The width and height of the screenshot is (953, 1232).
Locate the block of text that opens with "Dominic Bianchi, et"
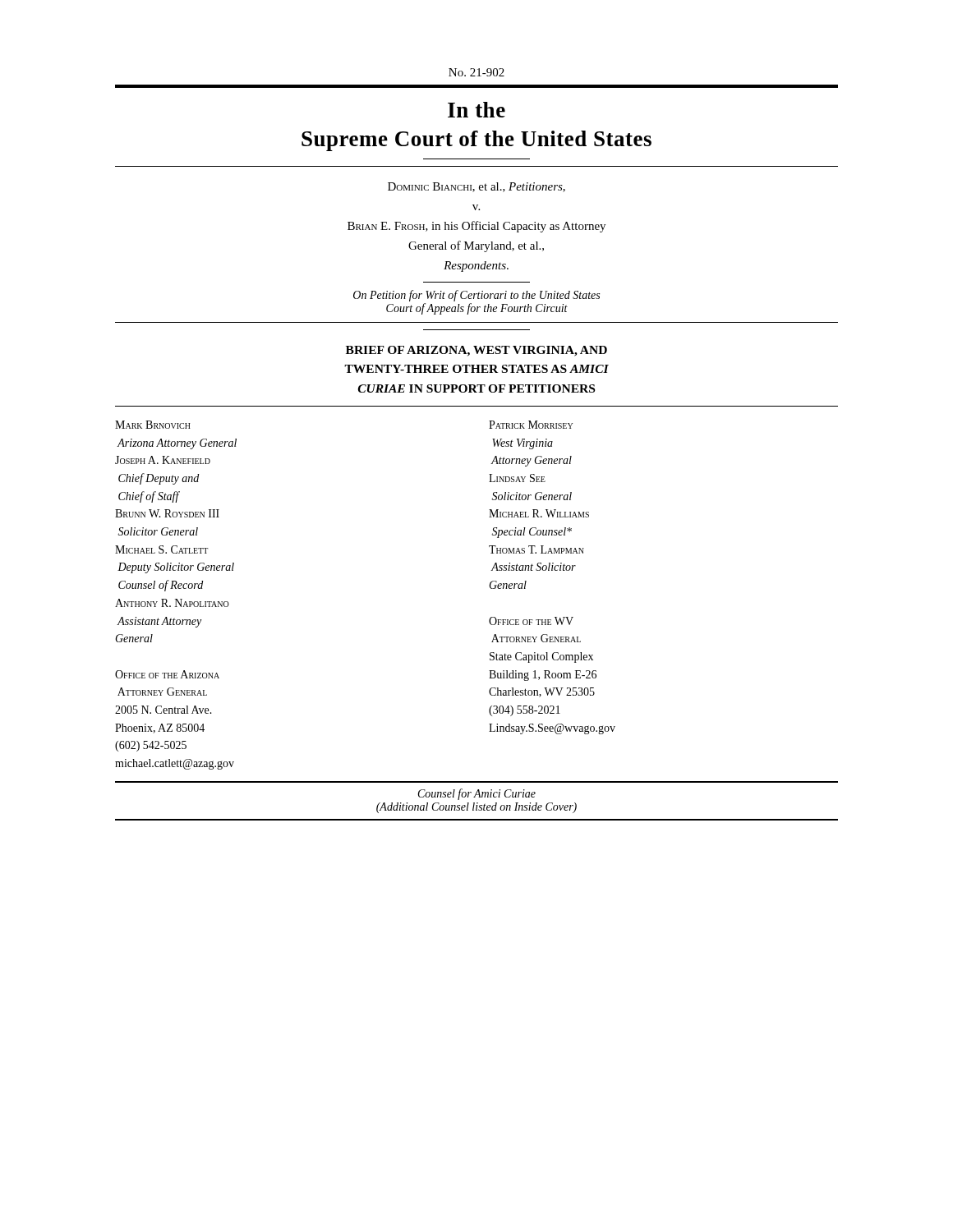[x=476, y=226]
